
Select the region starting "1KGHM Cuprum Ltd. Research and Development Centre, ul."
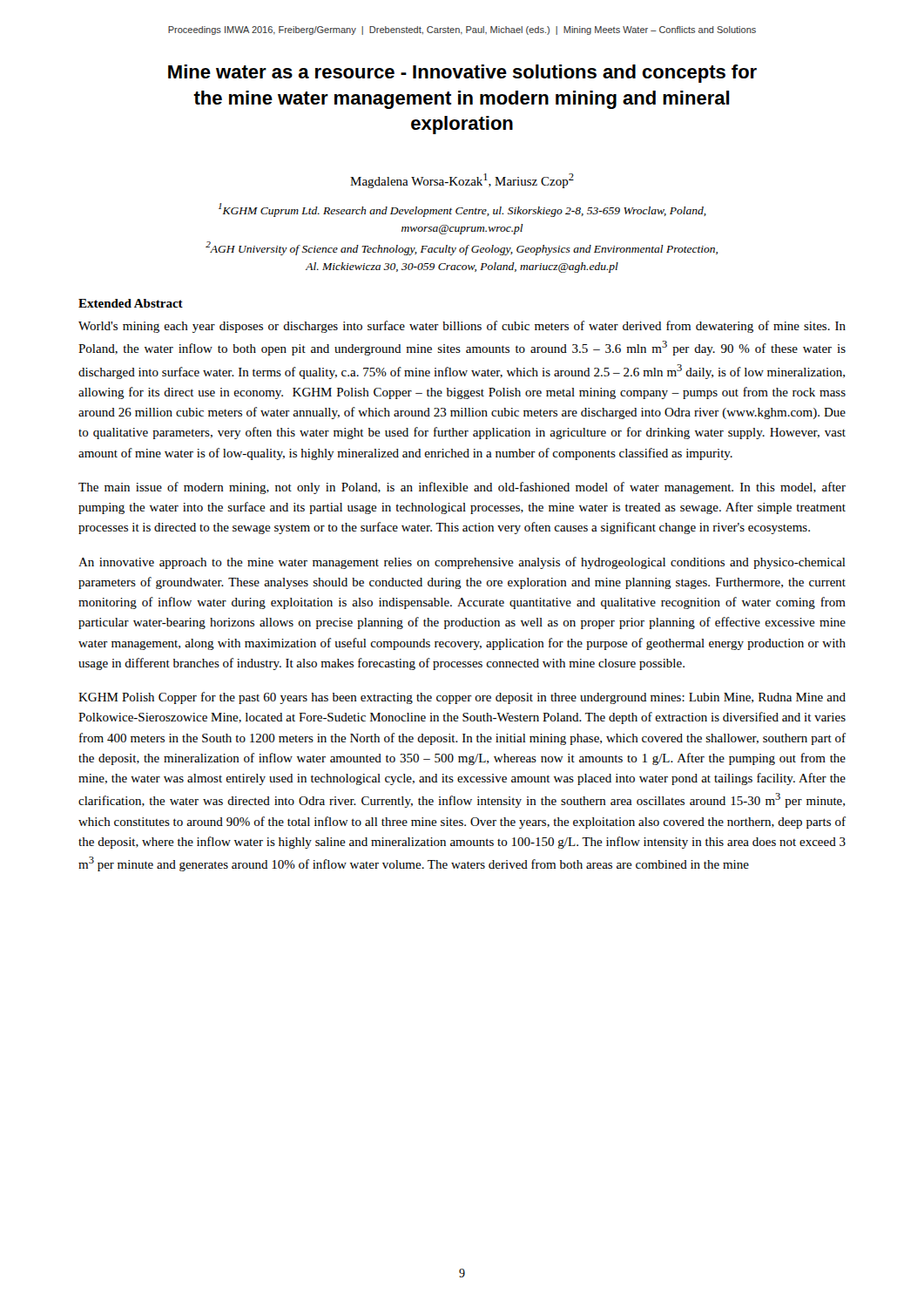point(462,236)
